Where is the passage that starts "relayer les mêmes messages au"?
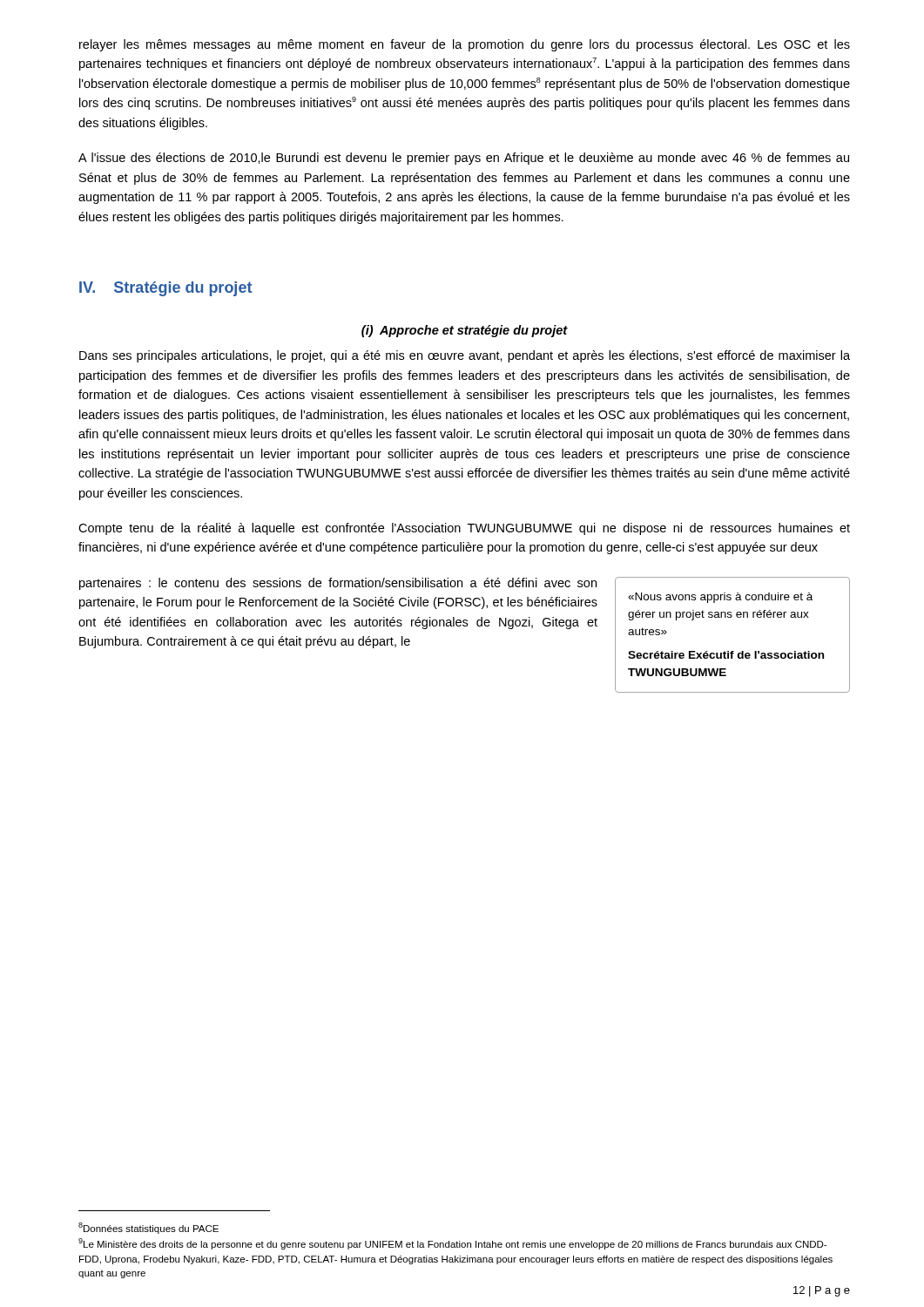This screenshot has width=924, height=1307. click(464, 84)
